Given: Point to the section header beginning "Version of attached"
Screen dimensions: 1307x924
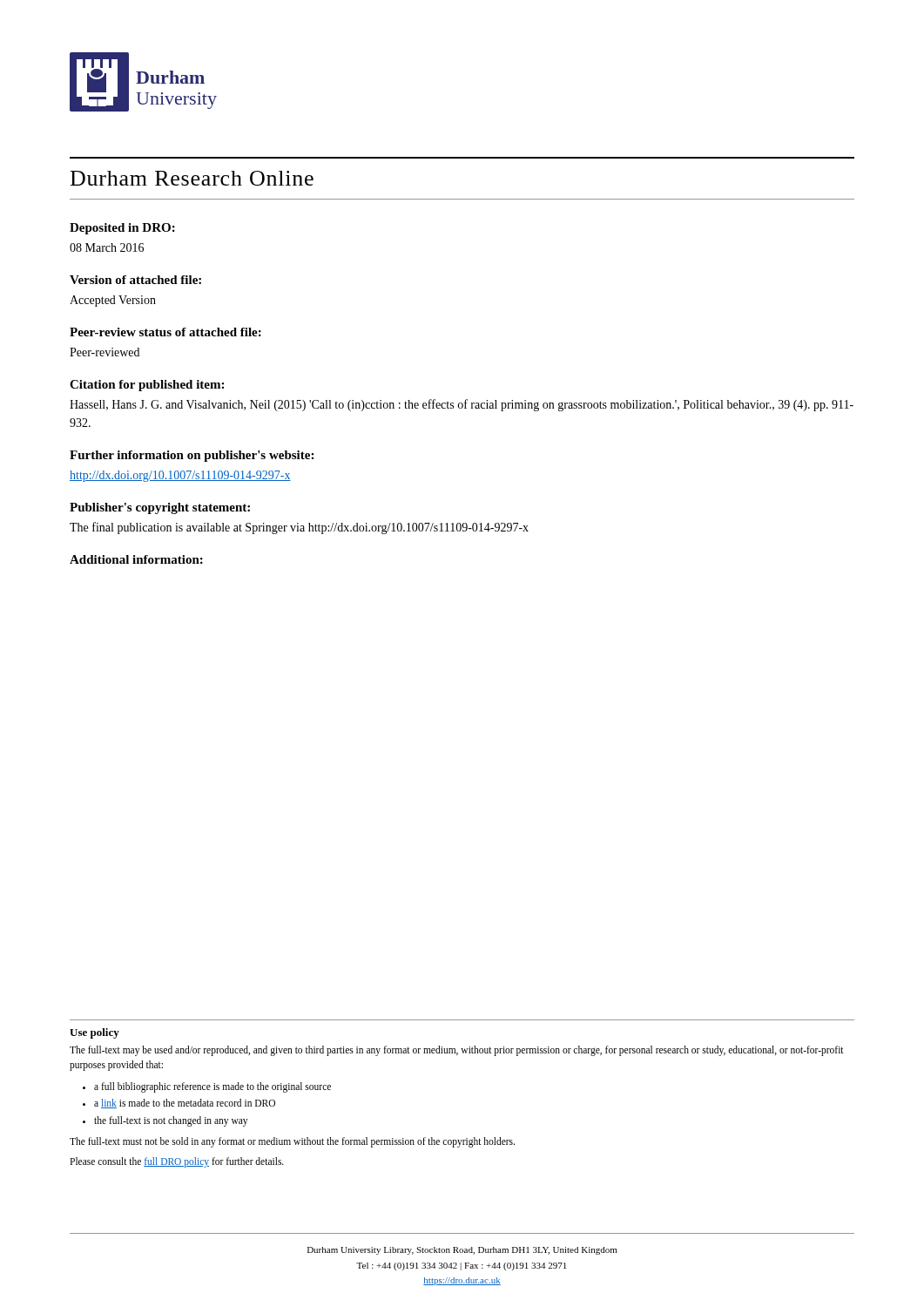Looking at the screenshot, I should pyautogui.click(x=136, y=280).
